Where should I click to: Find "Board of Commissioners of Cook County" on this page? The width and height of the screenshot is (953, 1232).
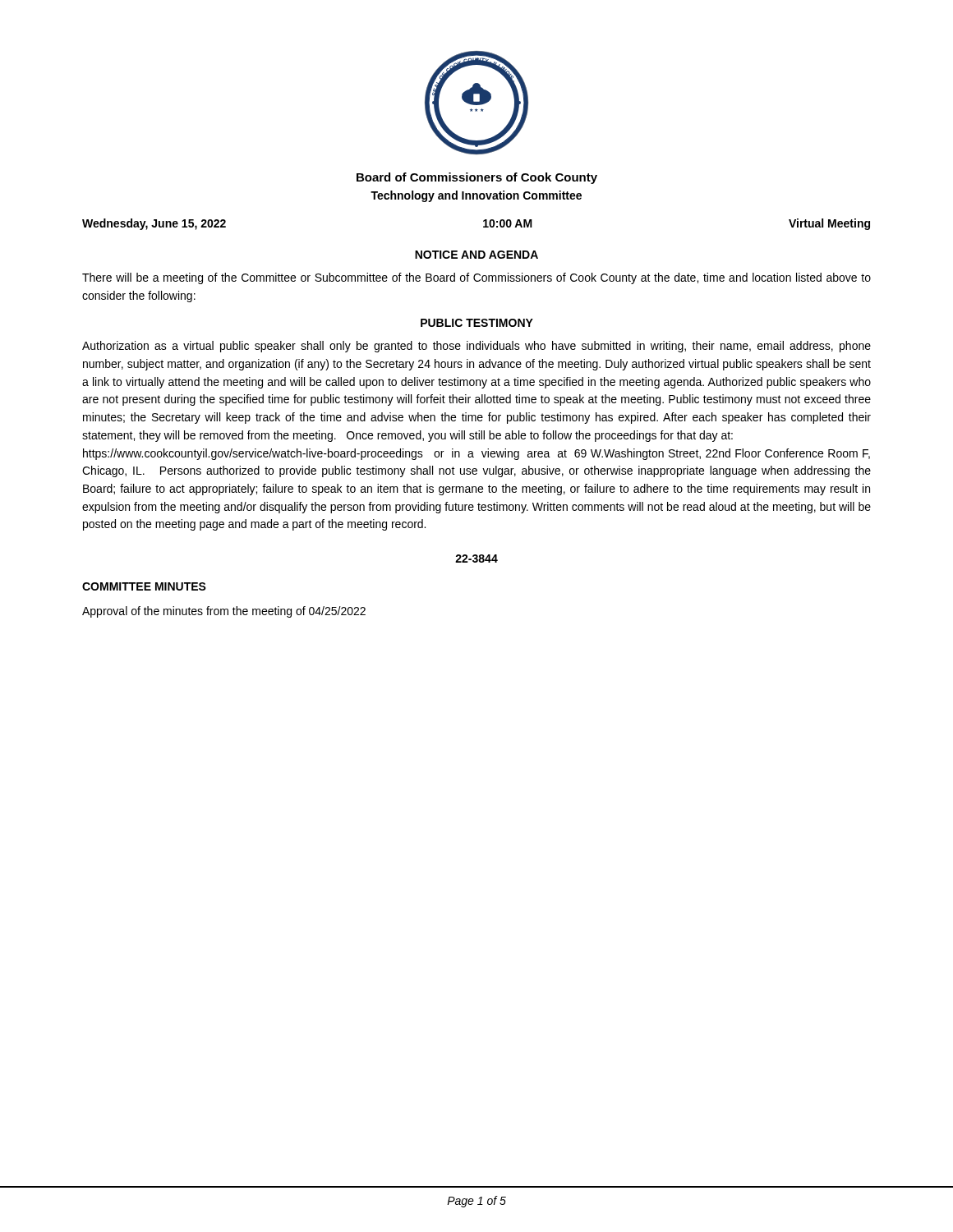click(x=476, y=177)
